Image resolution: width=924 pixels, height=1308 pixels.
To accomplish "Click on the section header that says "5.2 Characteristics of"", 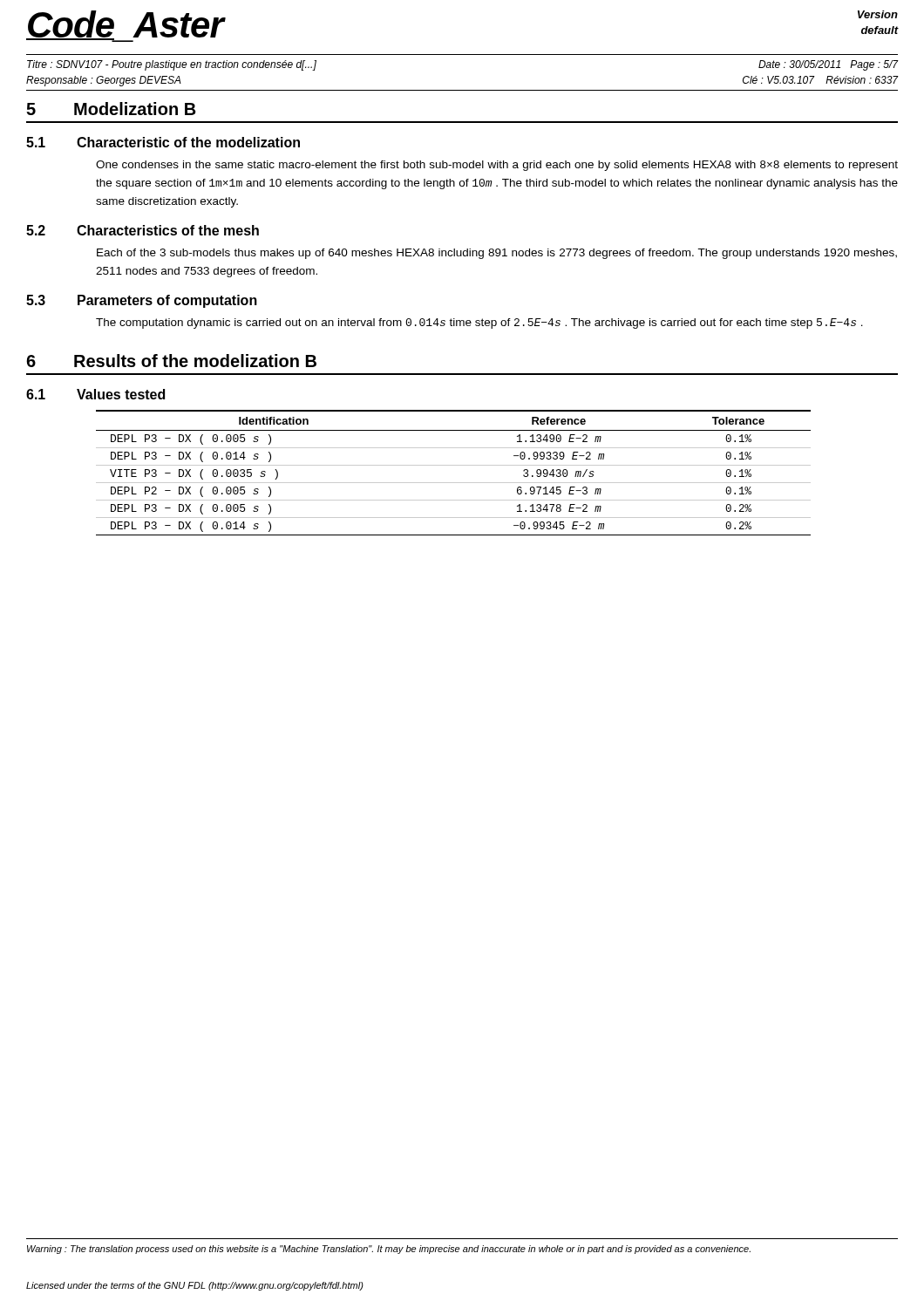I will coord(143,231).
